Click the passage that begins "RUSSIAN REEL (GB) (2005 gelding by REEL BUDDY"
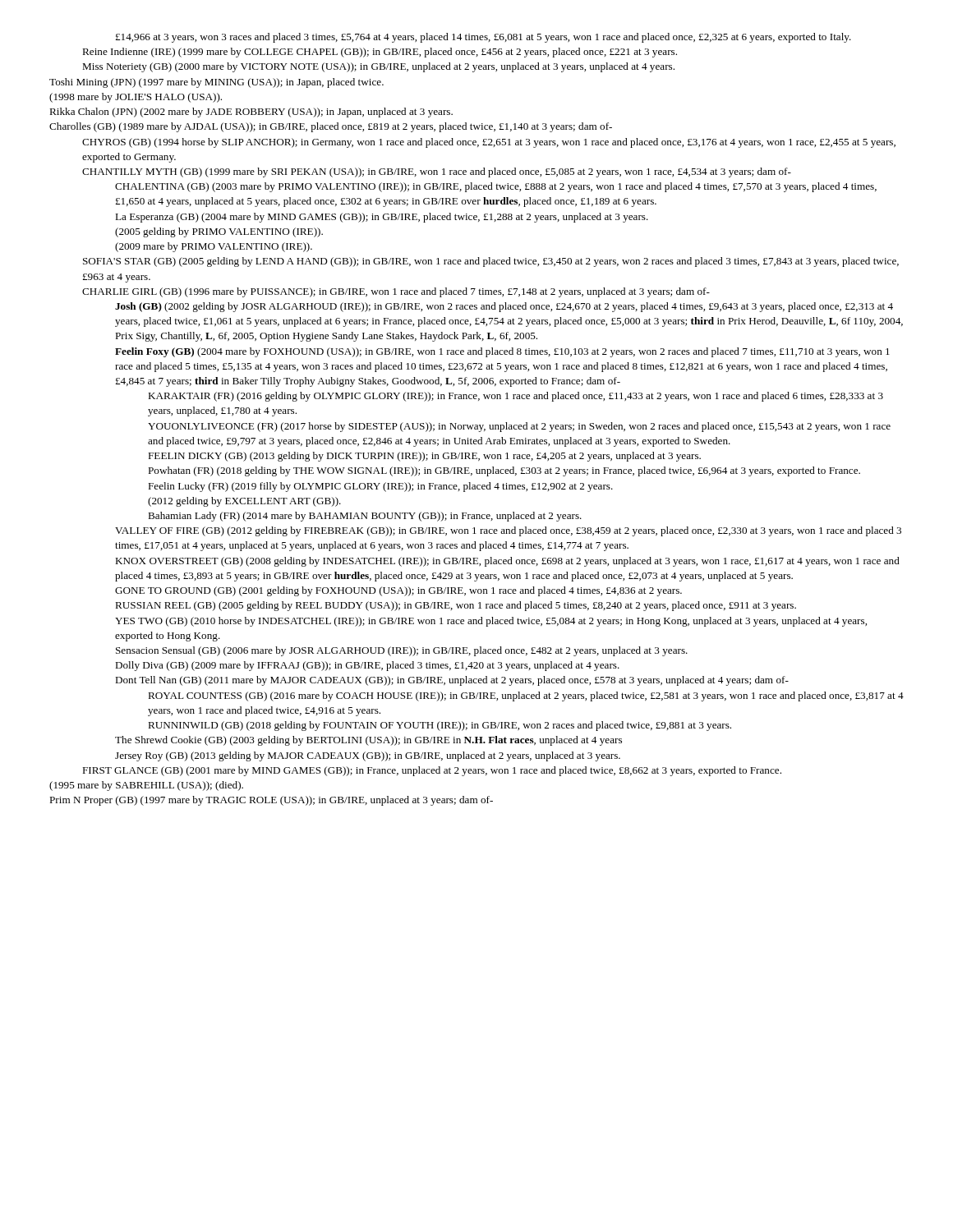 click(509, 606)
